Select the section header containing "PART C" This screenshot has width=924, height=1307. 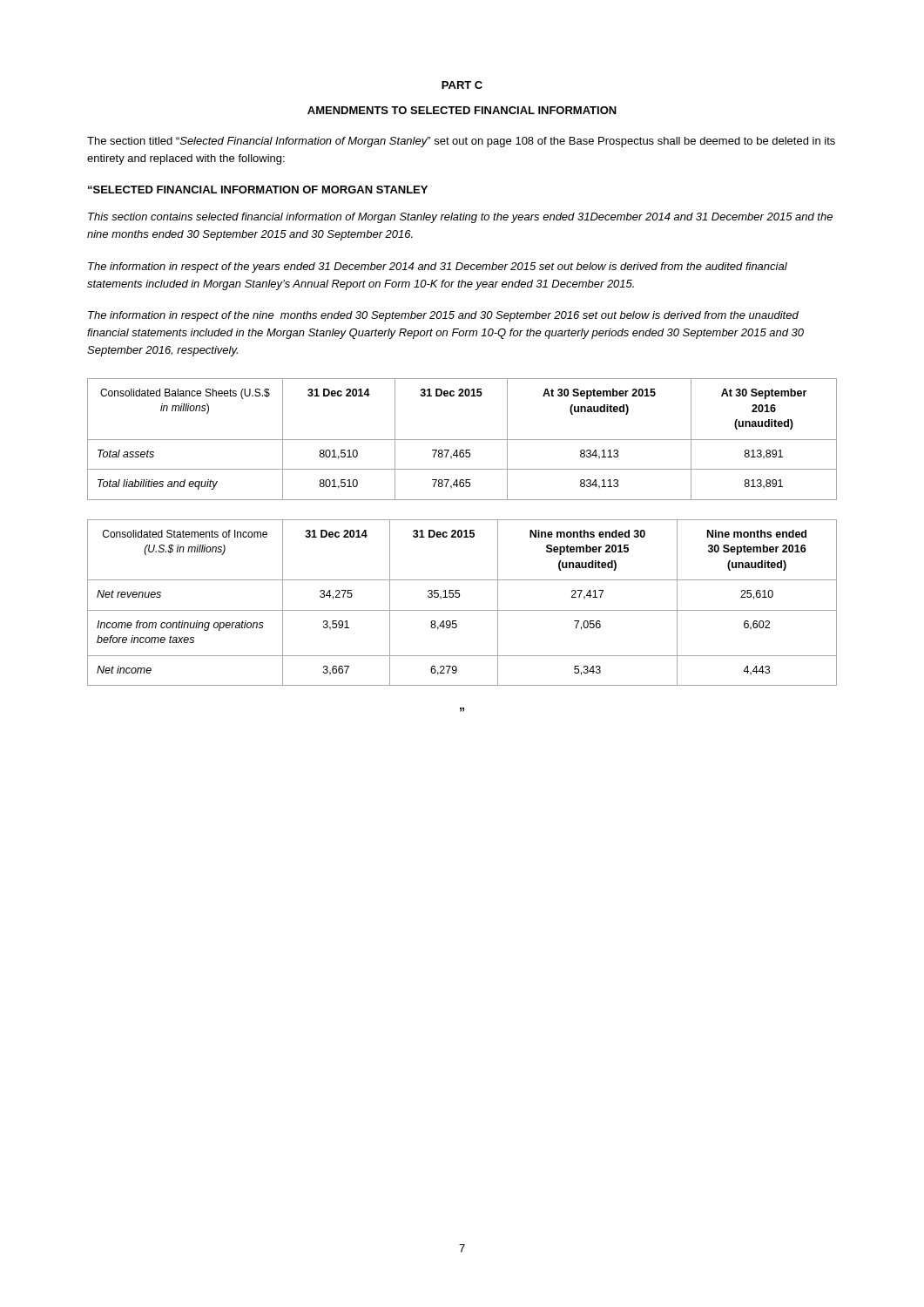[x=462, y=85]
